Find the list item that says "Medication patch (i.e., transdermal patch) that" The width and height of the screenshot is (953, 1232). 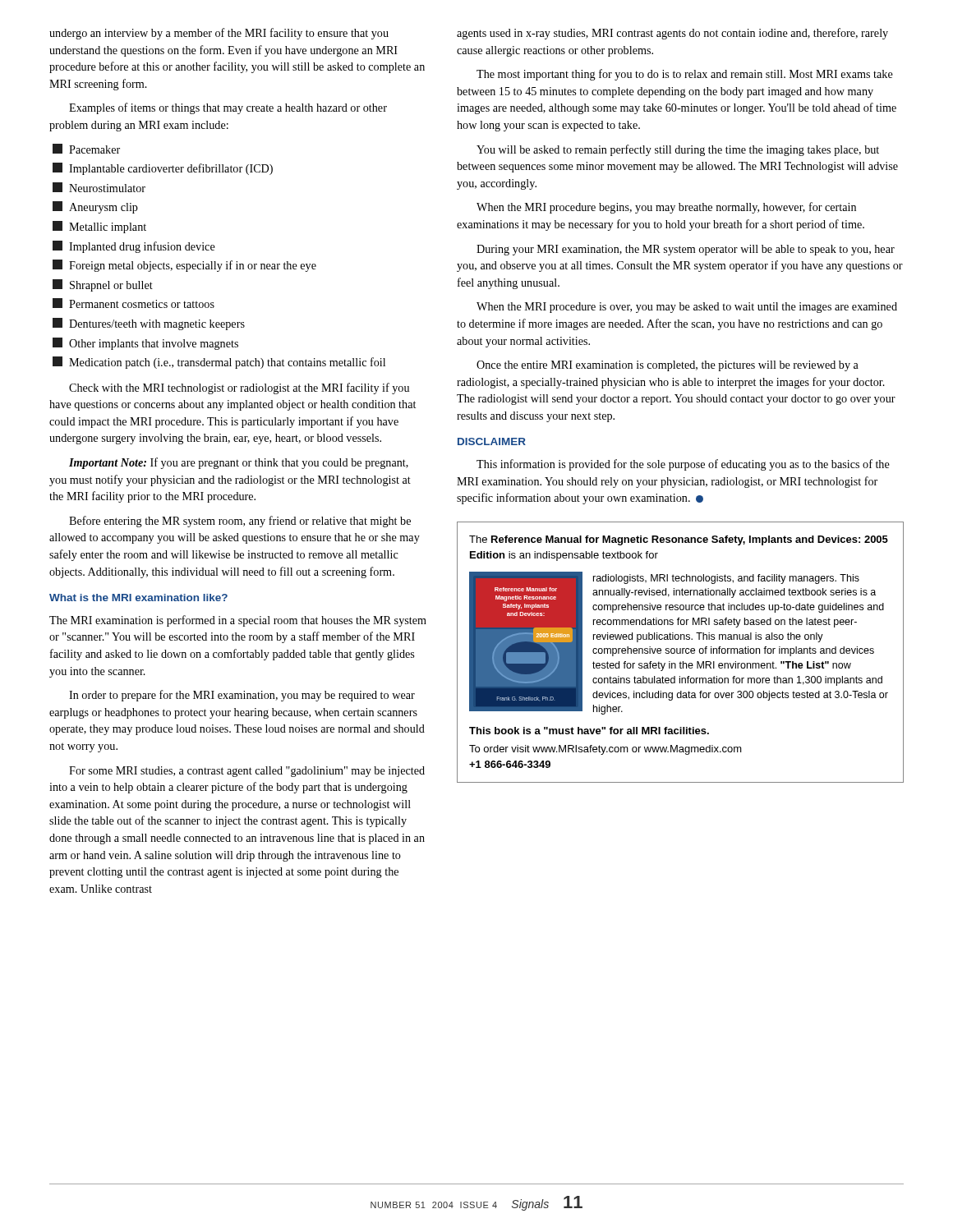(x=219, y=363)
